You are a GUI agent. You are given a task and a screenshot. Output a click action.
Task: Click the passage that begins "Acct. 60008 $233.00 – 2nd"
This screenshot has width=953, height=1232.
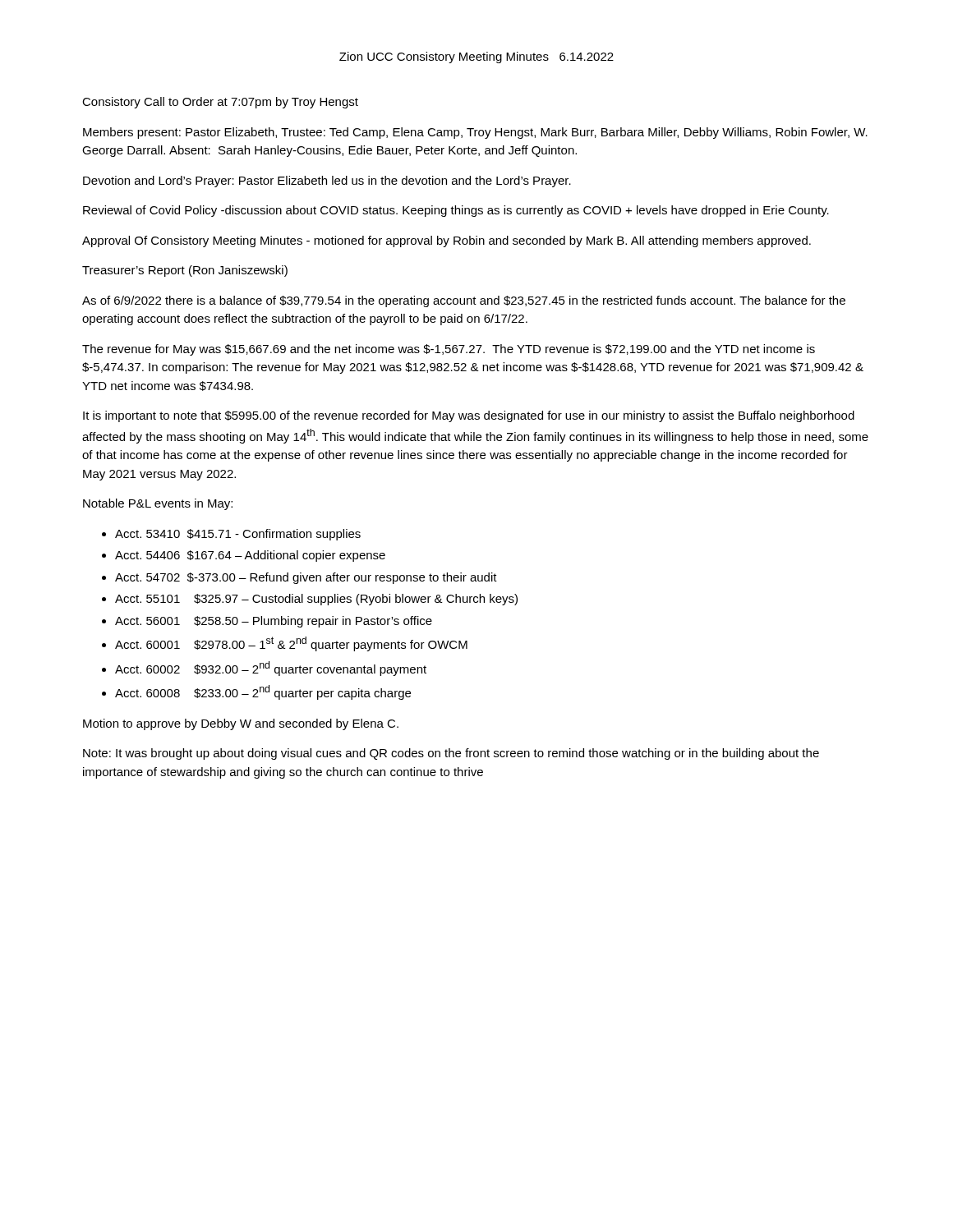click(263, 692)
